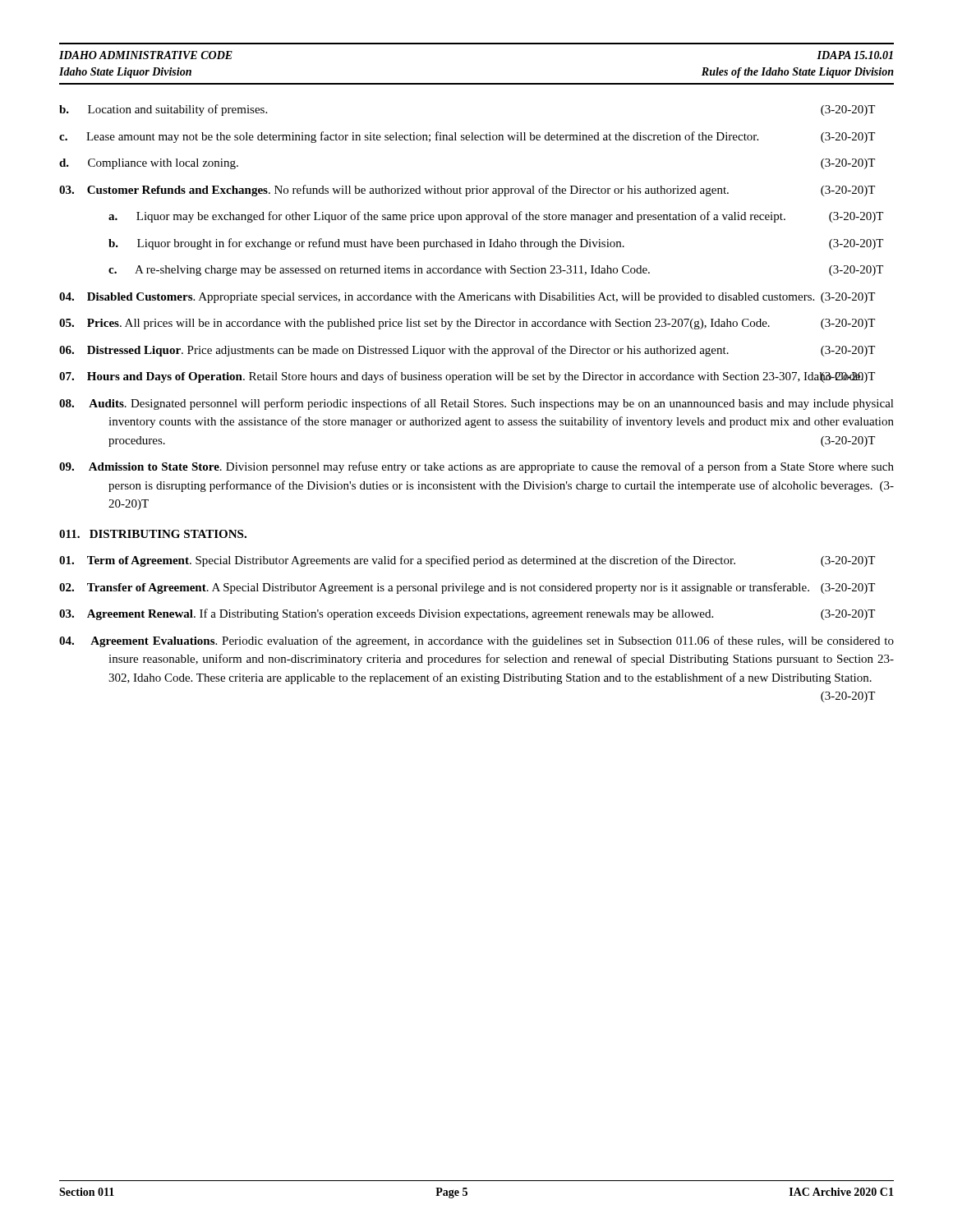Point to the region starting "04. Disabled Customers. Appropriate special"
Viewport: 953px width, 1232px height.
(x=476, y=296)
